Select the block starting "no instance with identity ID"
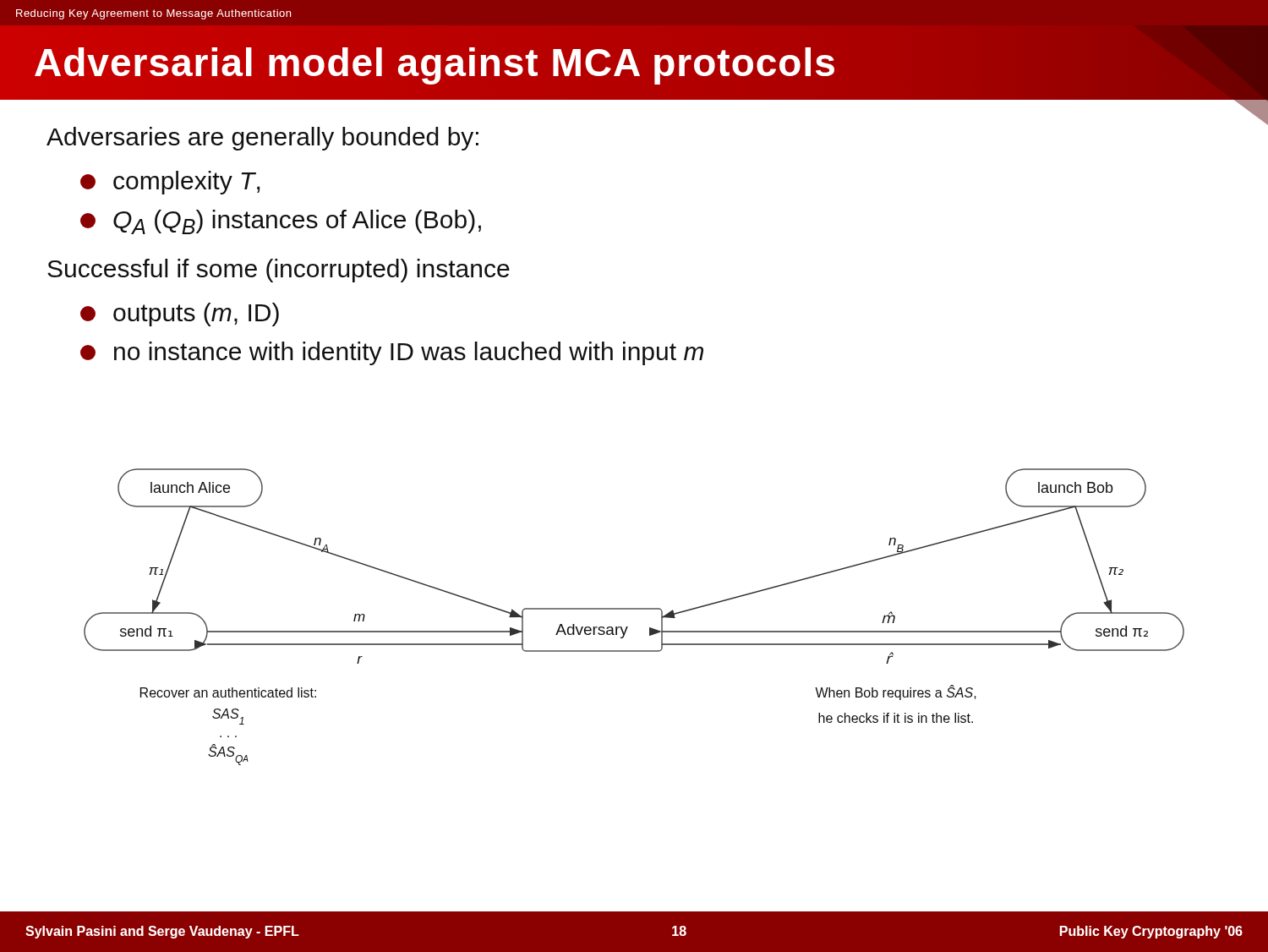 coord(392,352)
